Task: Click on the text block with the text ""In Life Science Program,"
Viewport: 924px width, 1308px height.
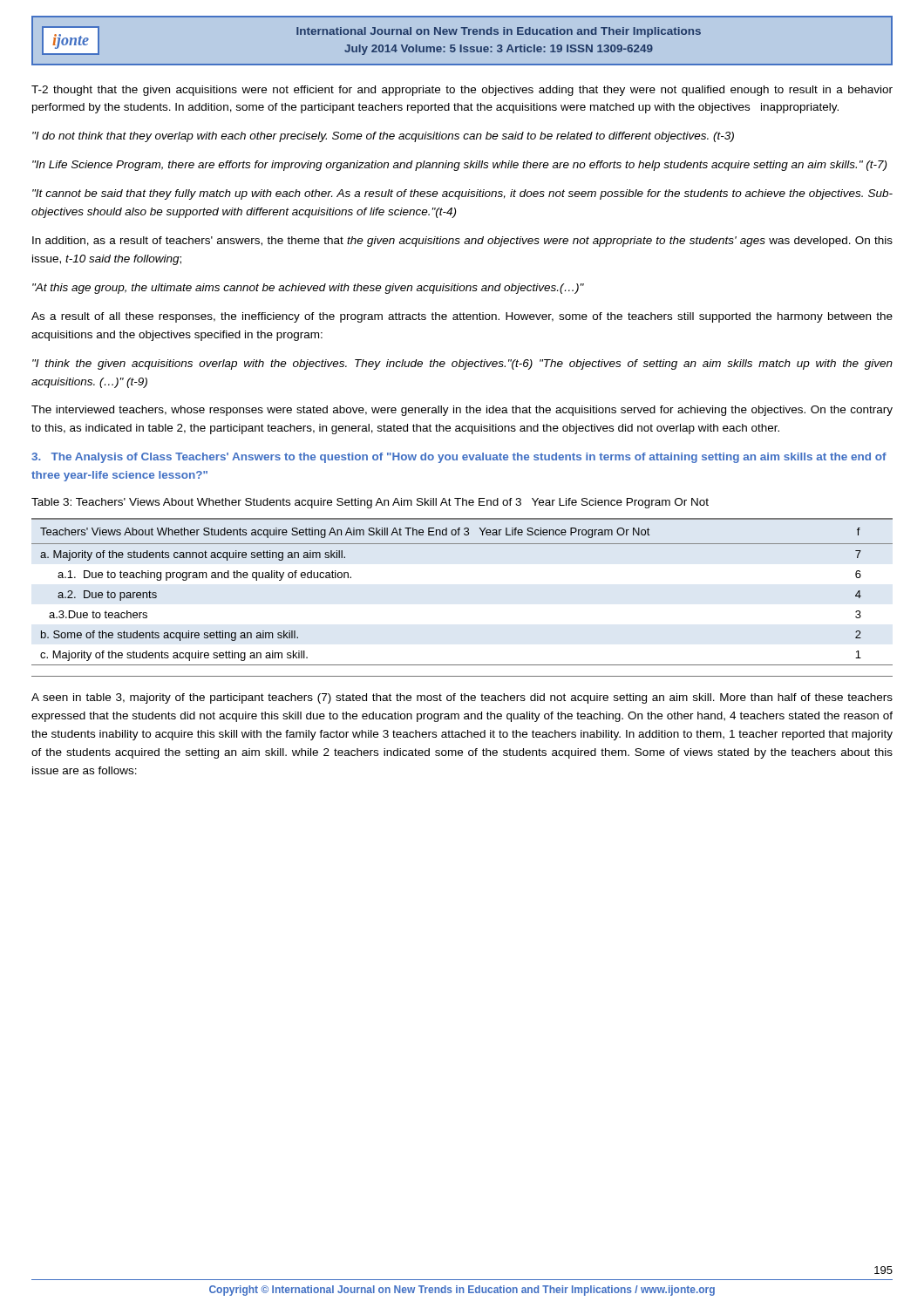Action: [459, 165]
